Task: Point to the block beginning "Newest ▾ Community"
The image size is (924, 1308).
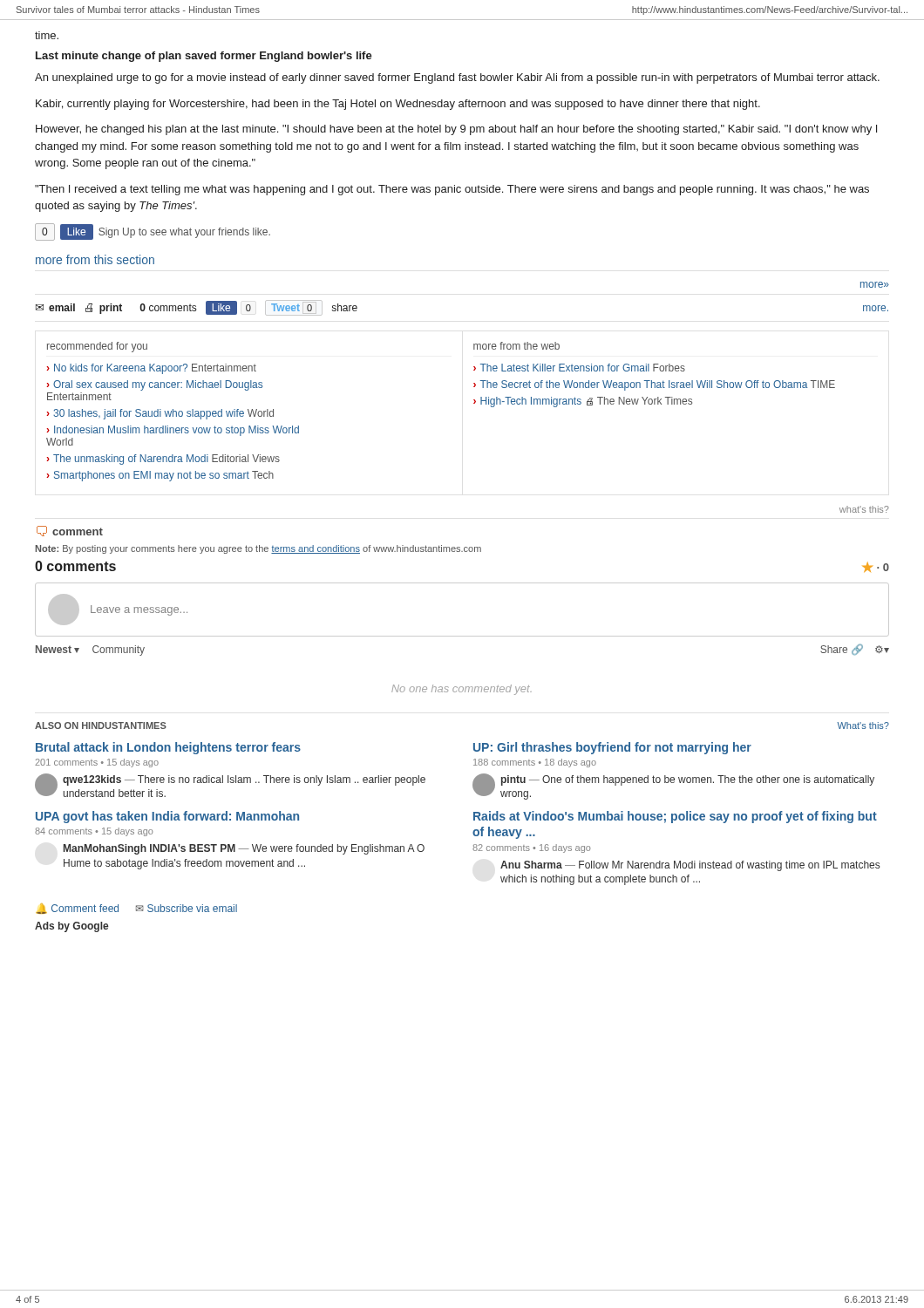Action: coord(52,649)
